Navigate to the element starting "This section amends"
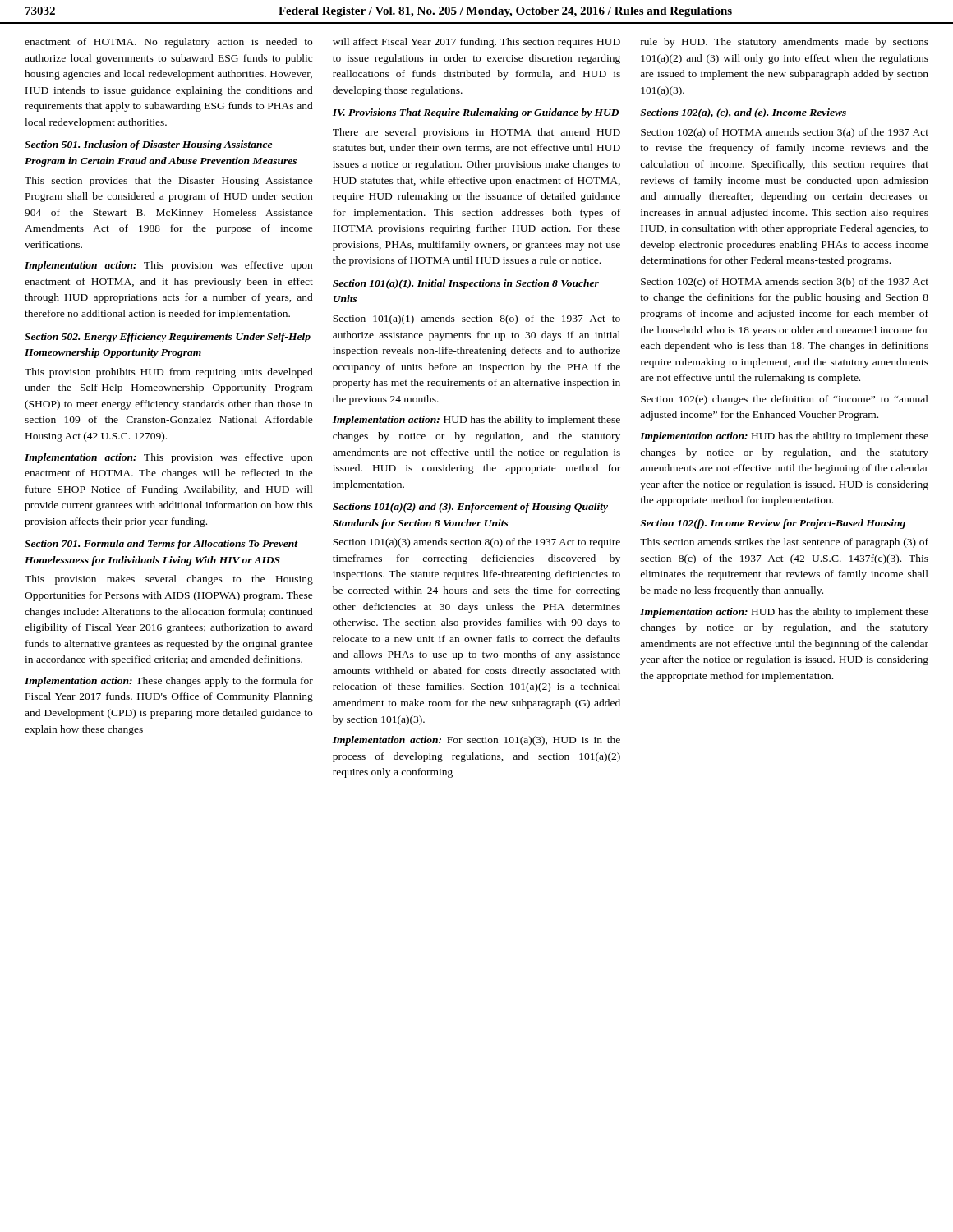Viewport: 953px width, 1232px height. click(784, 566)
